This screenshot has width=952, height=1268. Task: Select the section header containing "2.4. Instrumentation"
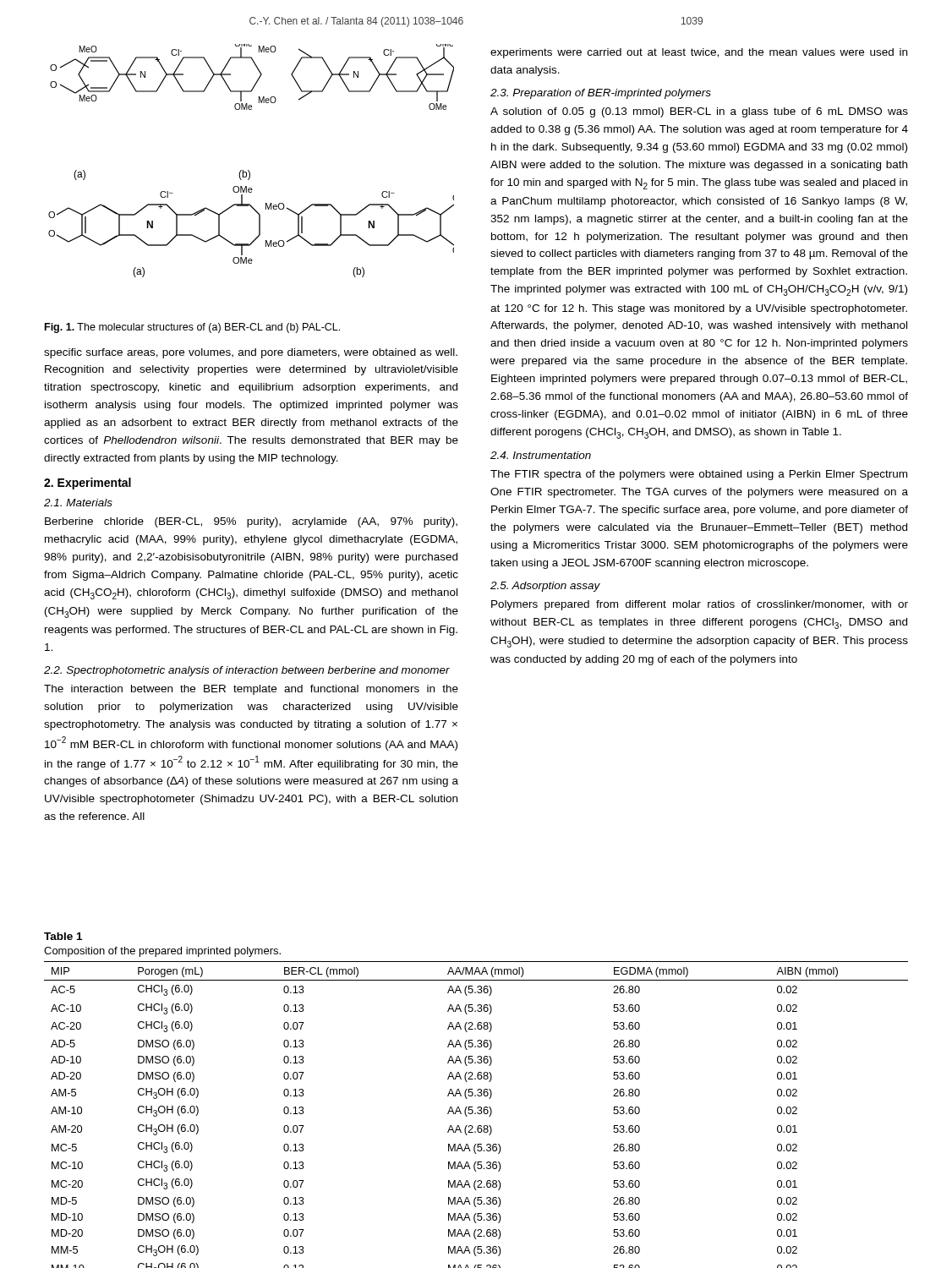click(x=541, y=455)
